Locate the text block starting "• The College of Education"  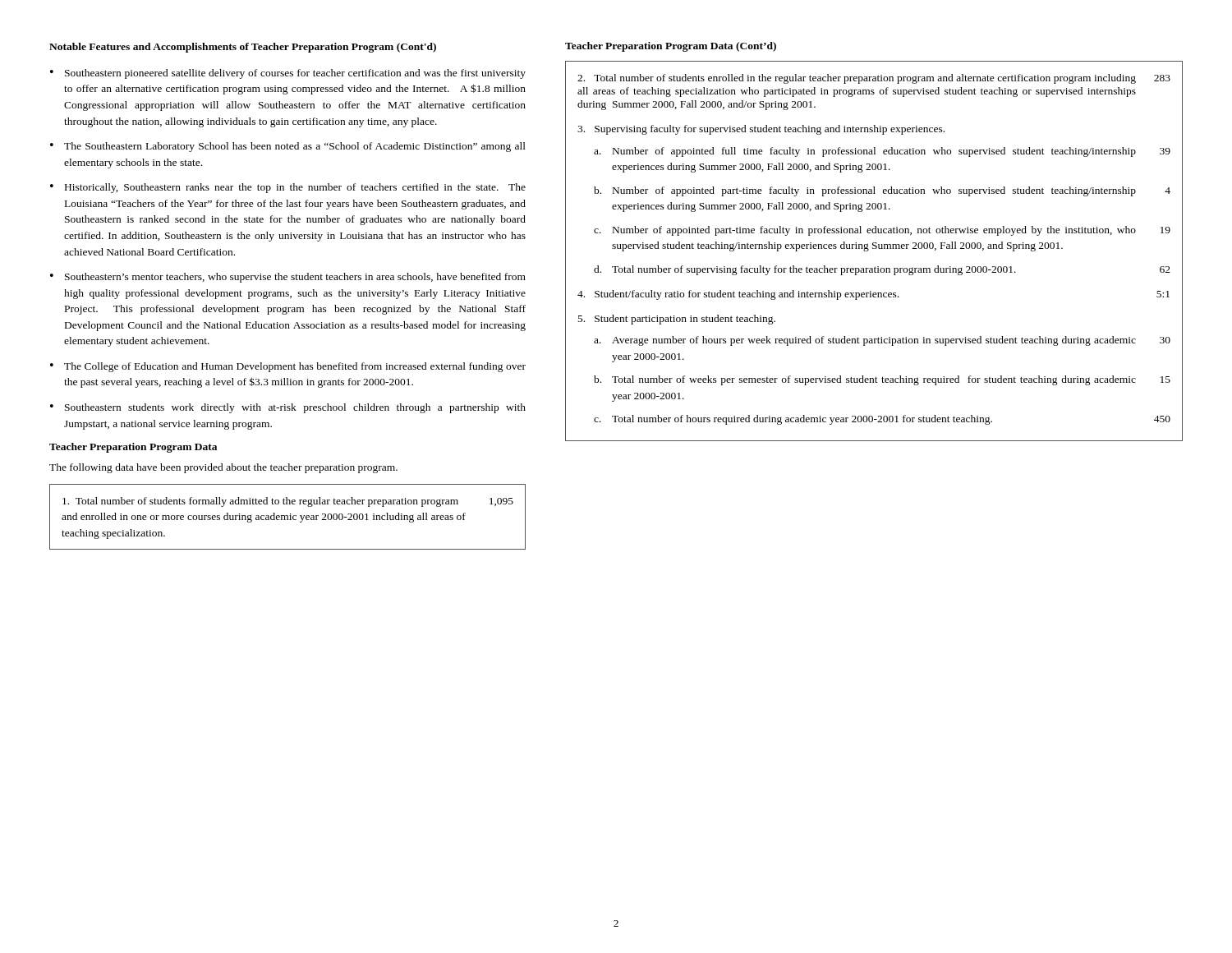tap(287, 374)
